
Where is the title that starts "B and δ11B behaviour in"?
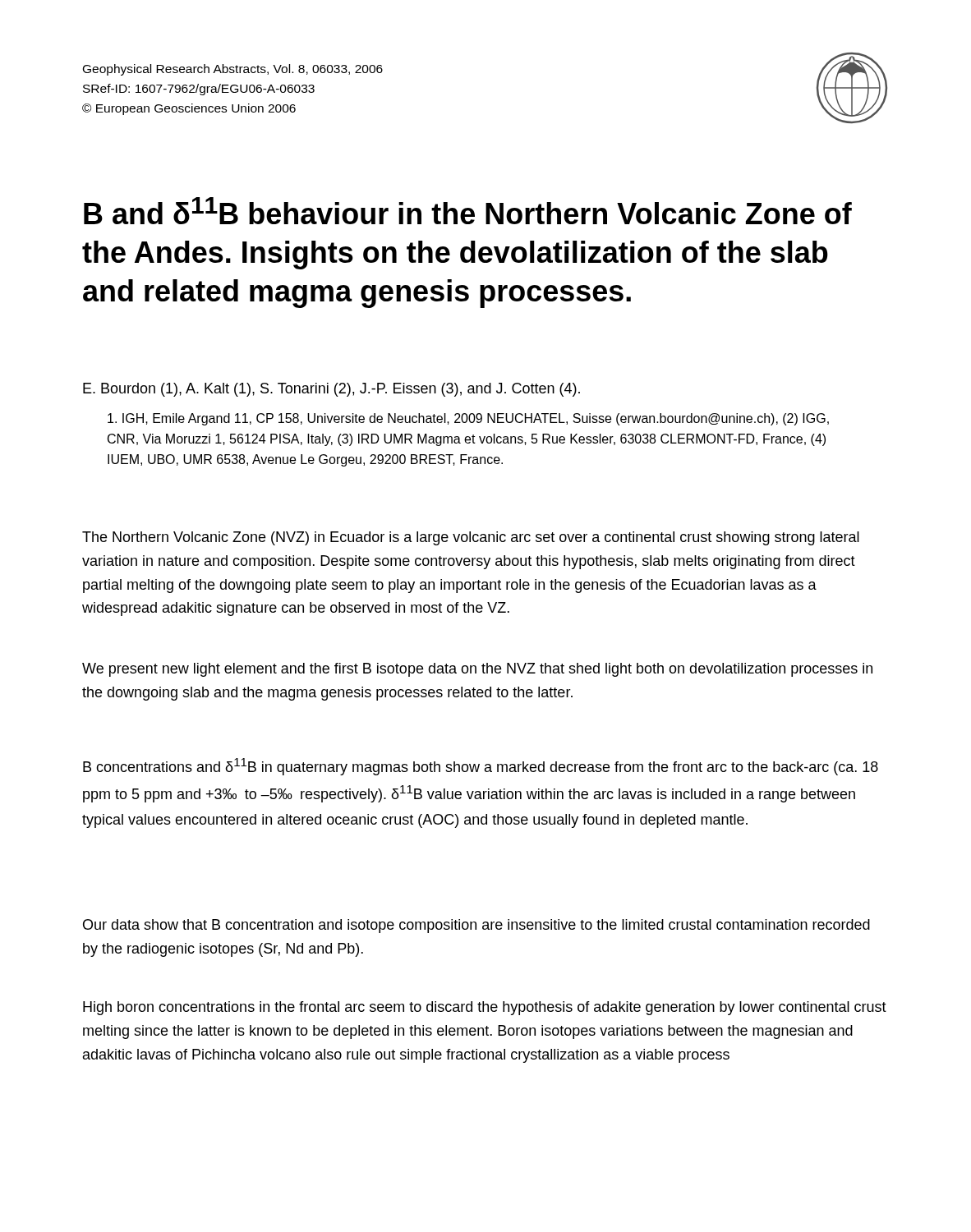485,250
